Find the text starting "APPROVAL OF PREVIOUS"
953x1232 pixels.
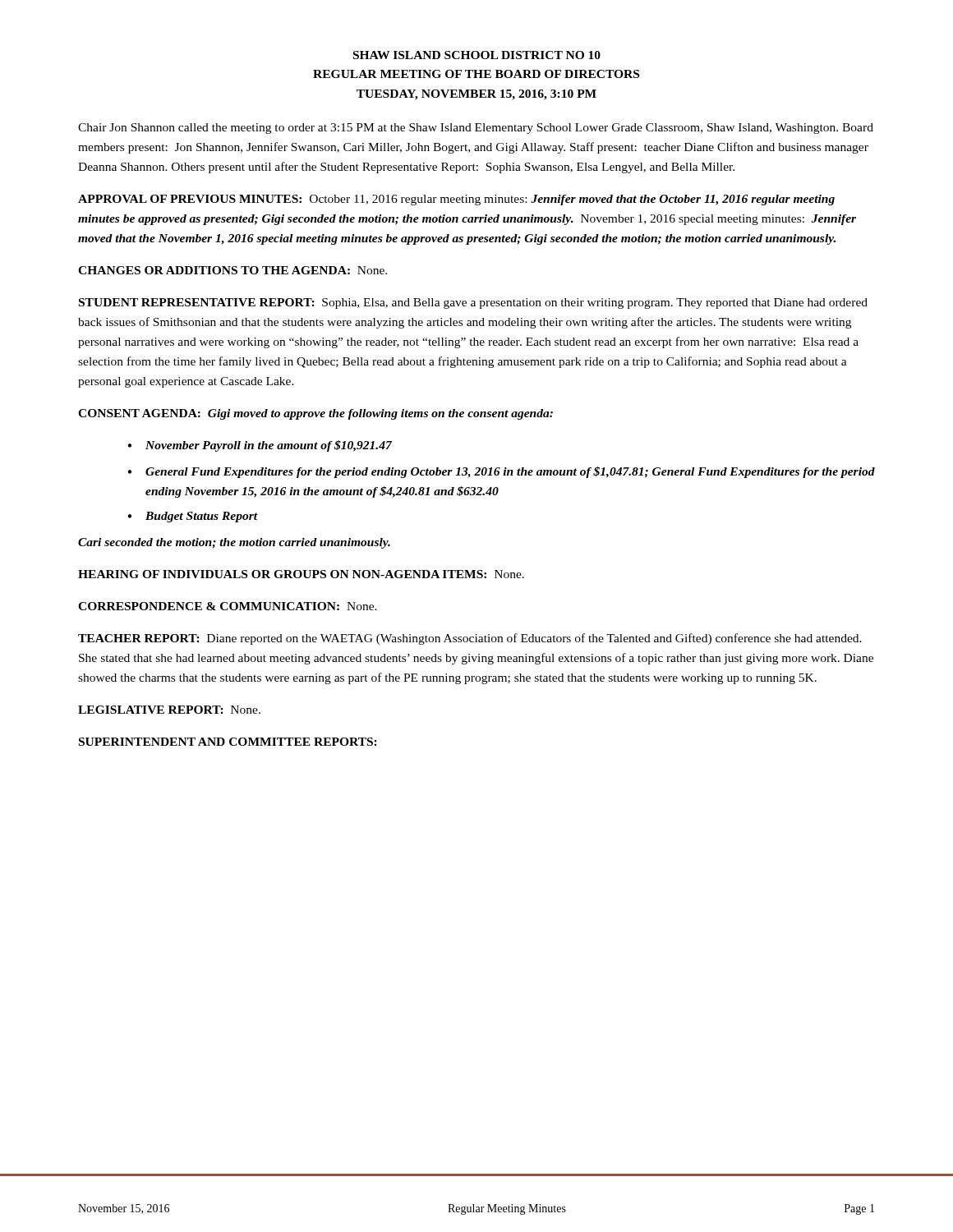[467, 218]
